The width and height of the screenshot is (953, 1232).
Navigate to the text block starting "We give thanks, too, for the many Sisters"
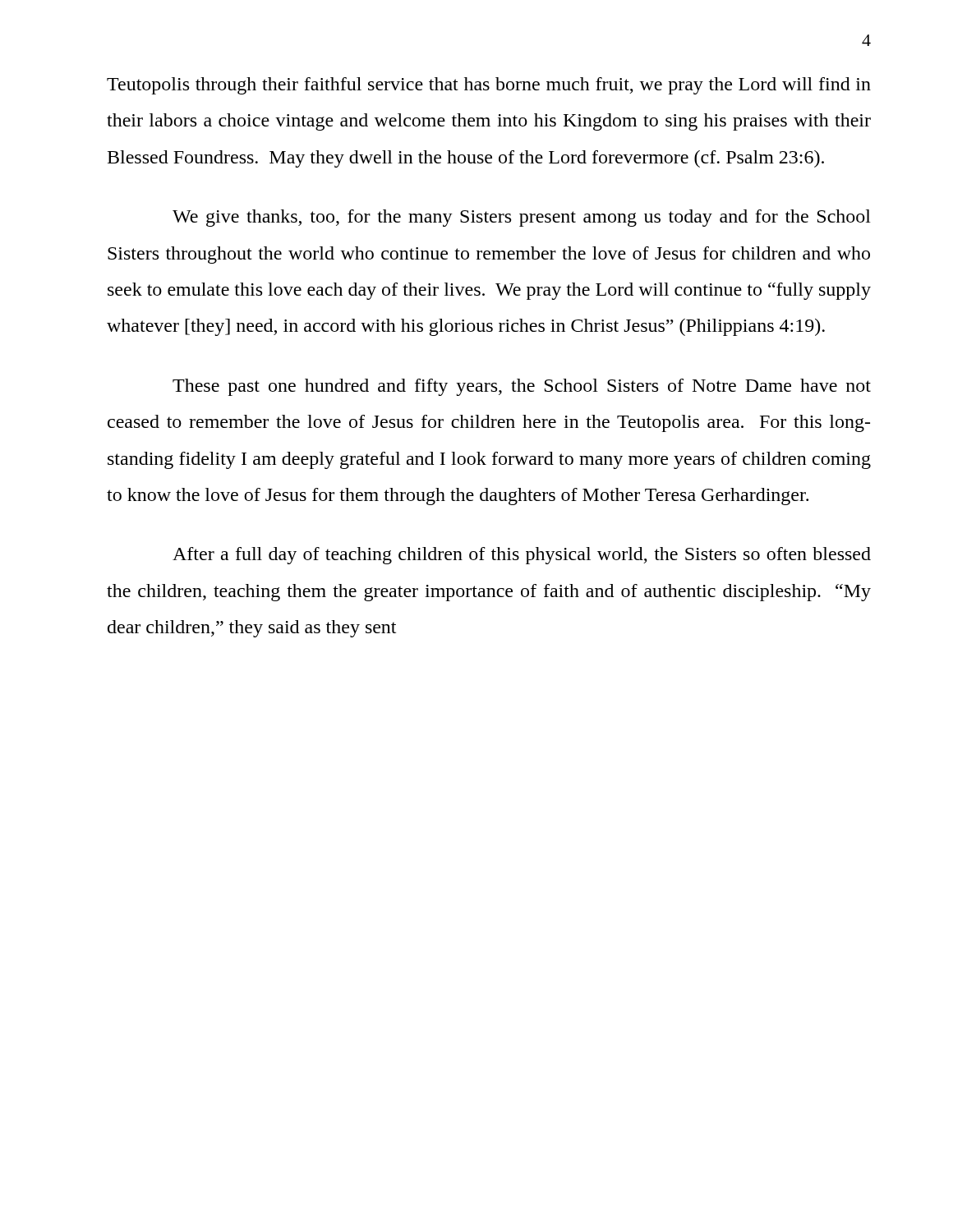click(522, 218)
